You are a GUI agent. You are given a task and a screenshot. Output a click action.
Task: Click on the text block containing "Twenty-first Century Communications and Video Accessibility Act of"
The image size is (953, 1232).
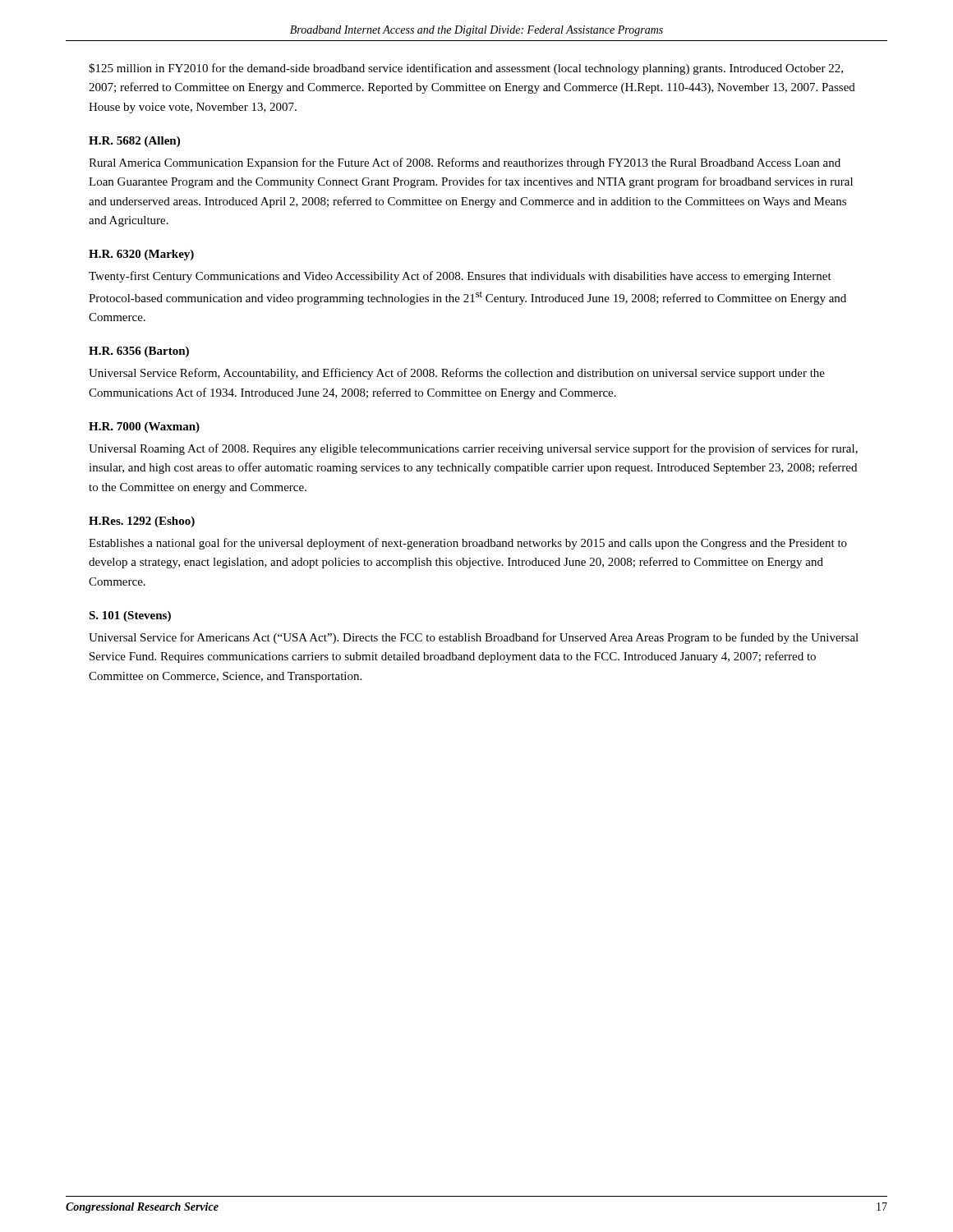(468, 296)
